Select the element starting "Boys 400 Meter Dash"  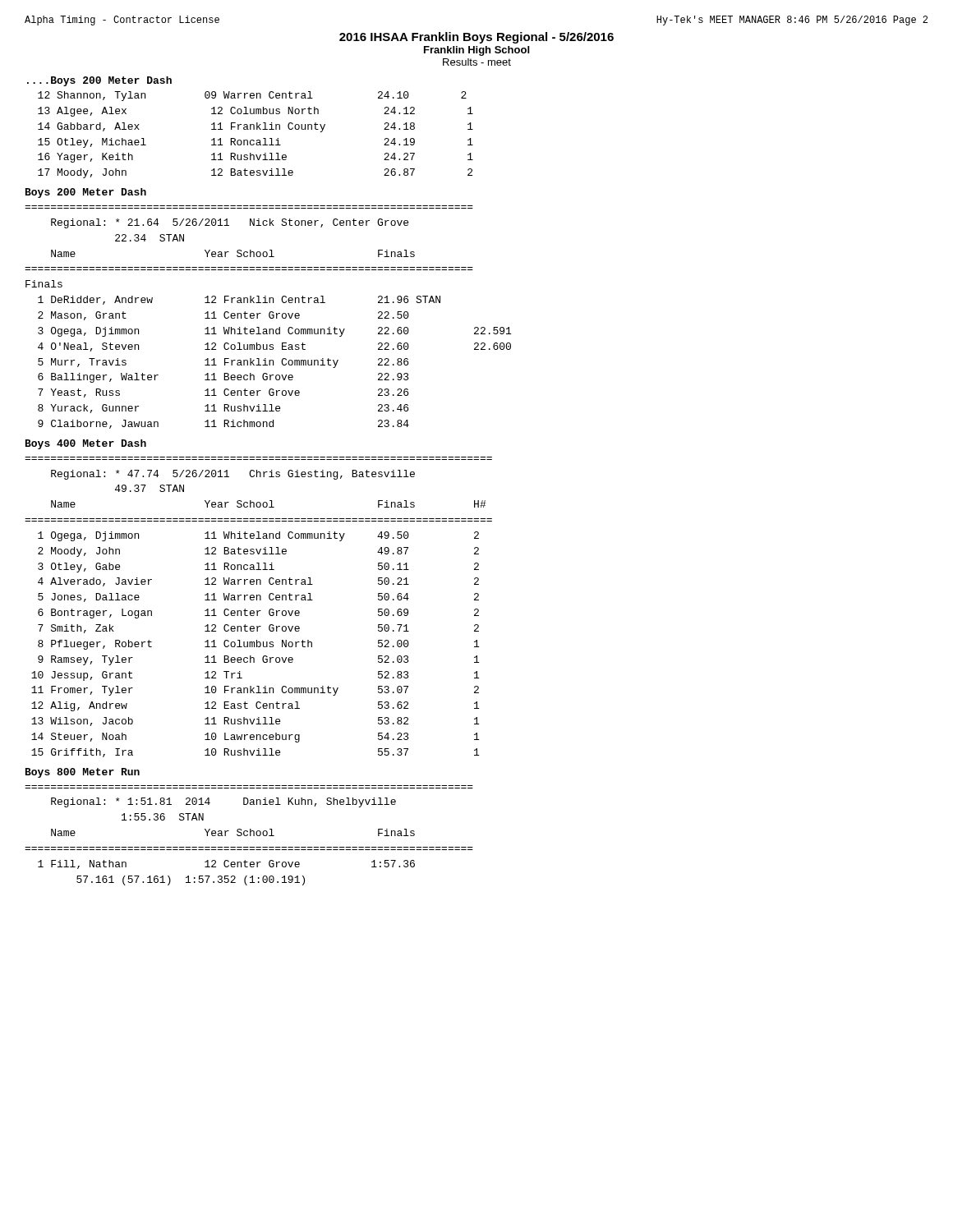tap(86, 444)
